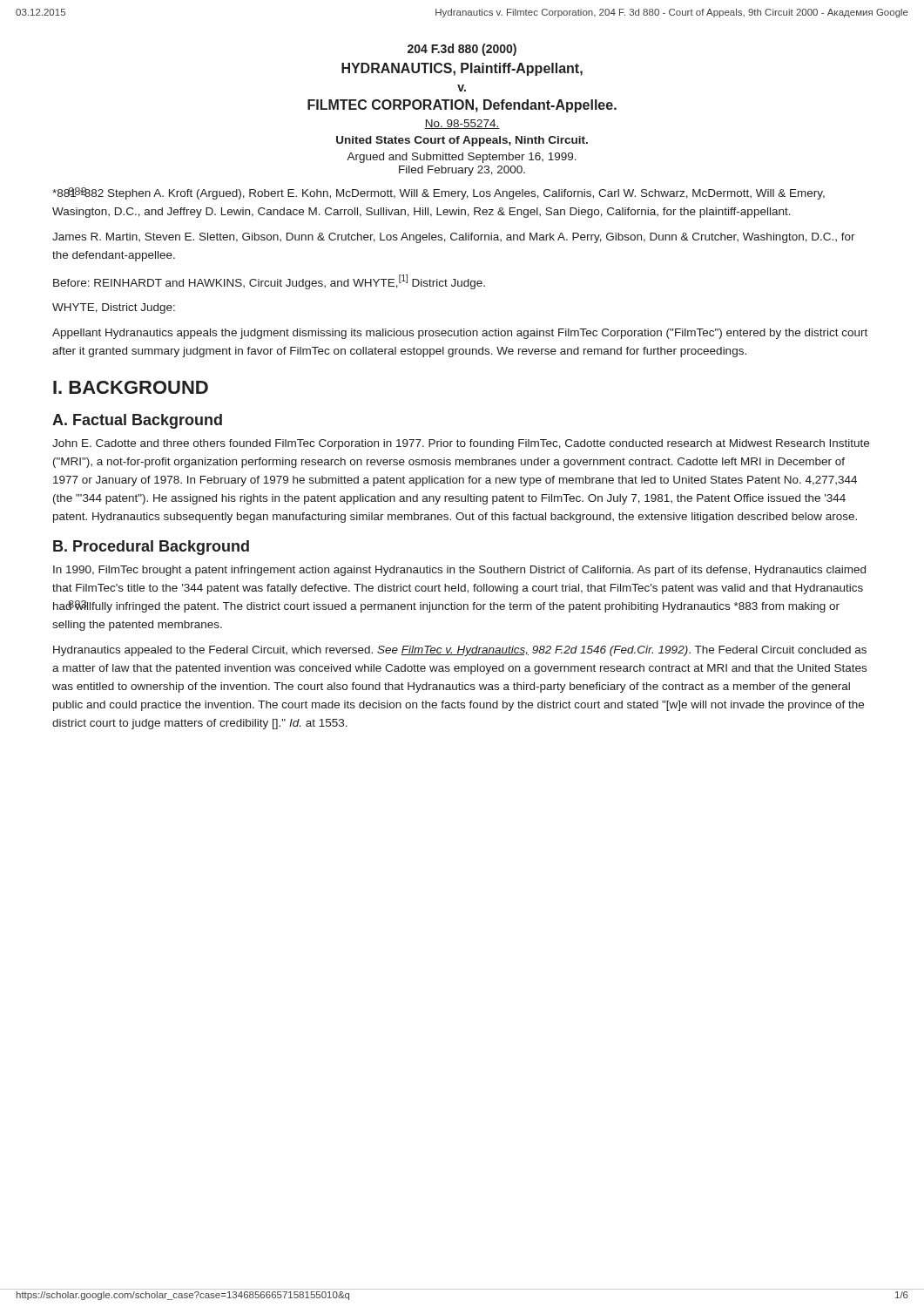Viewport: 924px width, 1307px height.
Task: Select the block starting "Before: REINHARDT and HAWKINS, Circuit"
Action: tap(269, 281)
